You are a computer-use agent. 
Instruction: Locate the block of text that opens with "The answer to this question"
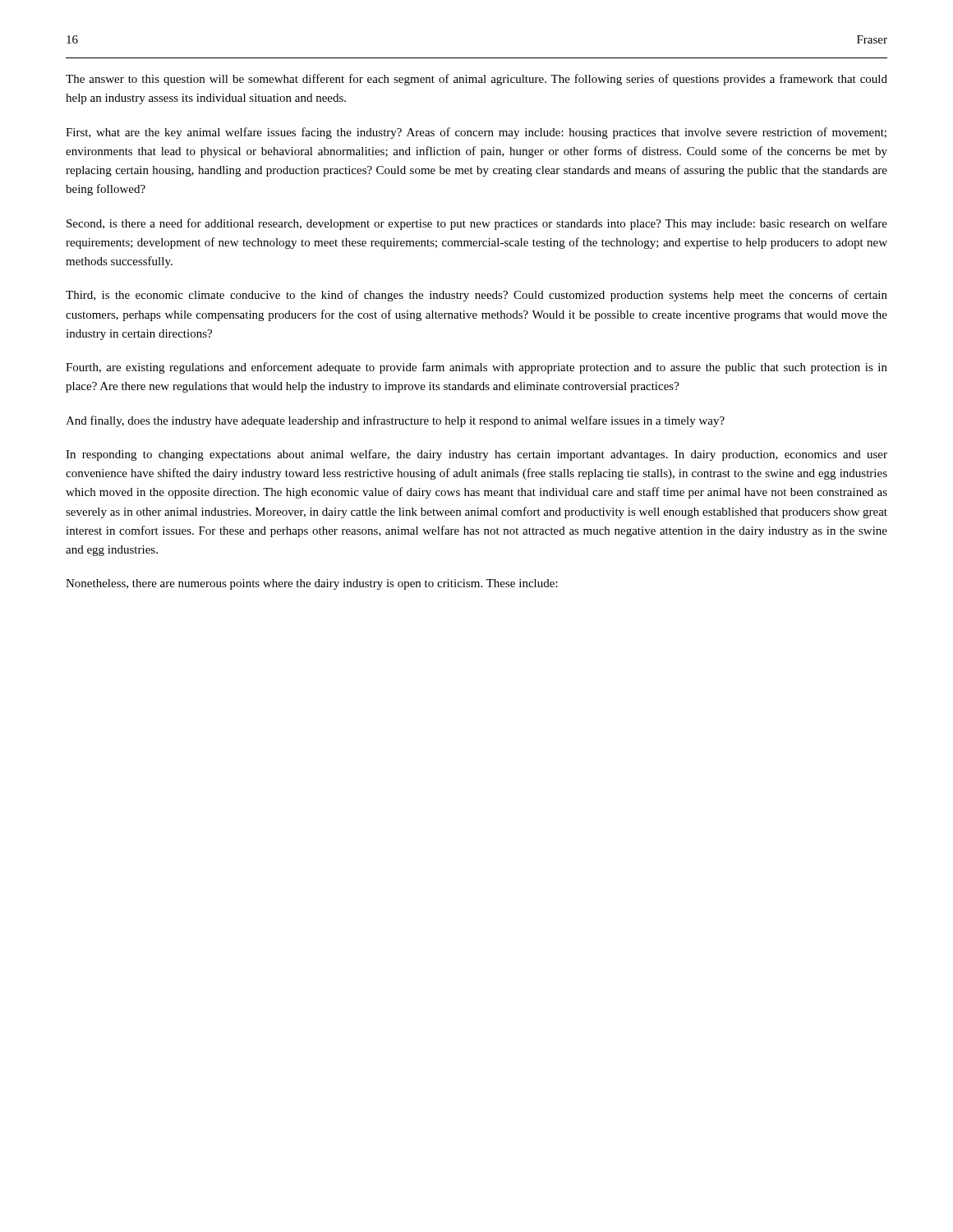click(x=476, y=88)
